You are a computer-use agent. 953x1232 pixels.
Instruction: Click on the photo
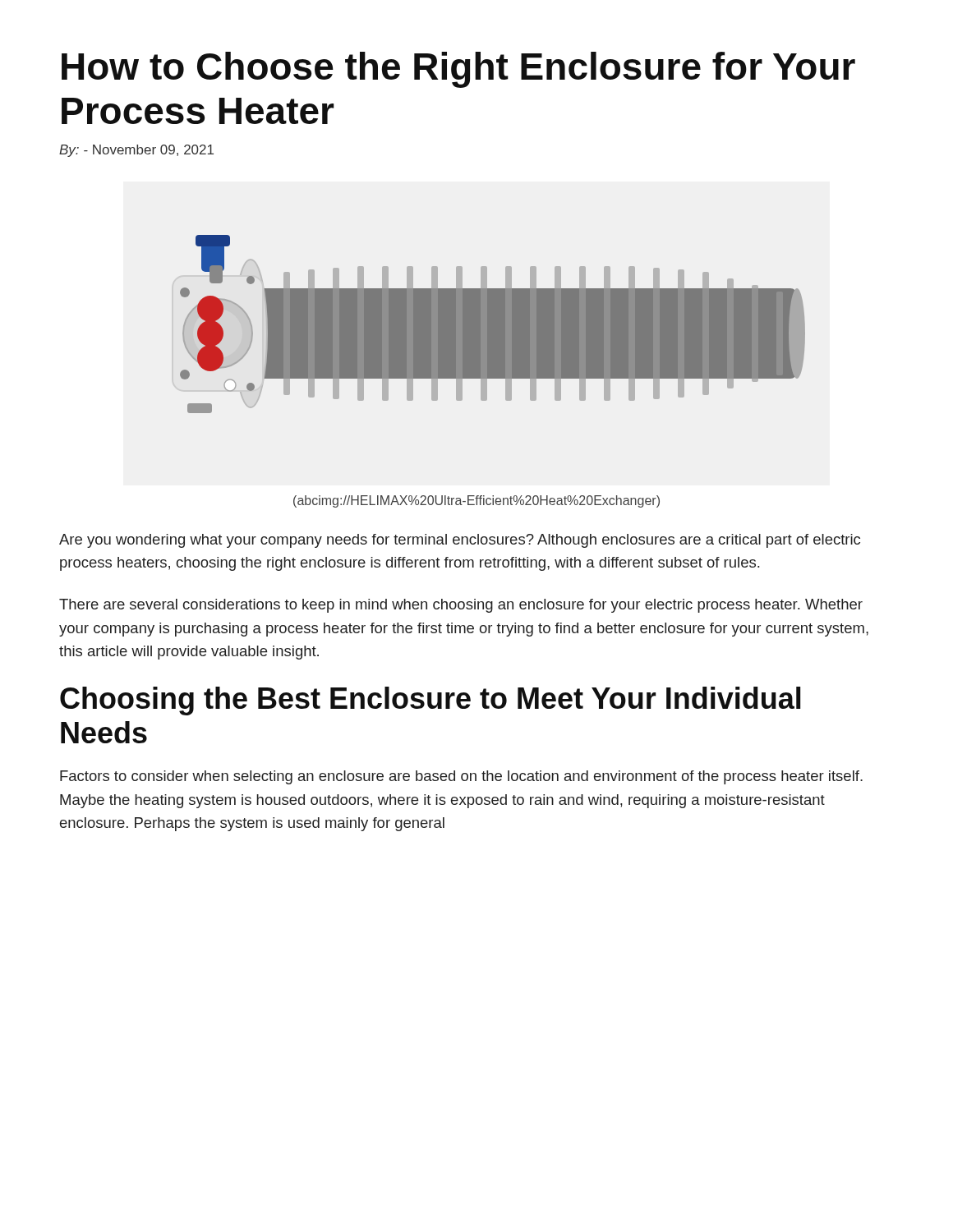click(476, 333)
